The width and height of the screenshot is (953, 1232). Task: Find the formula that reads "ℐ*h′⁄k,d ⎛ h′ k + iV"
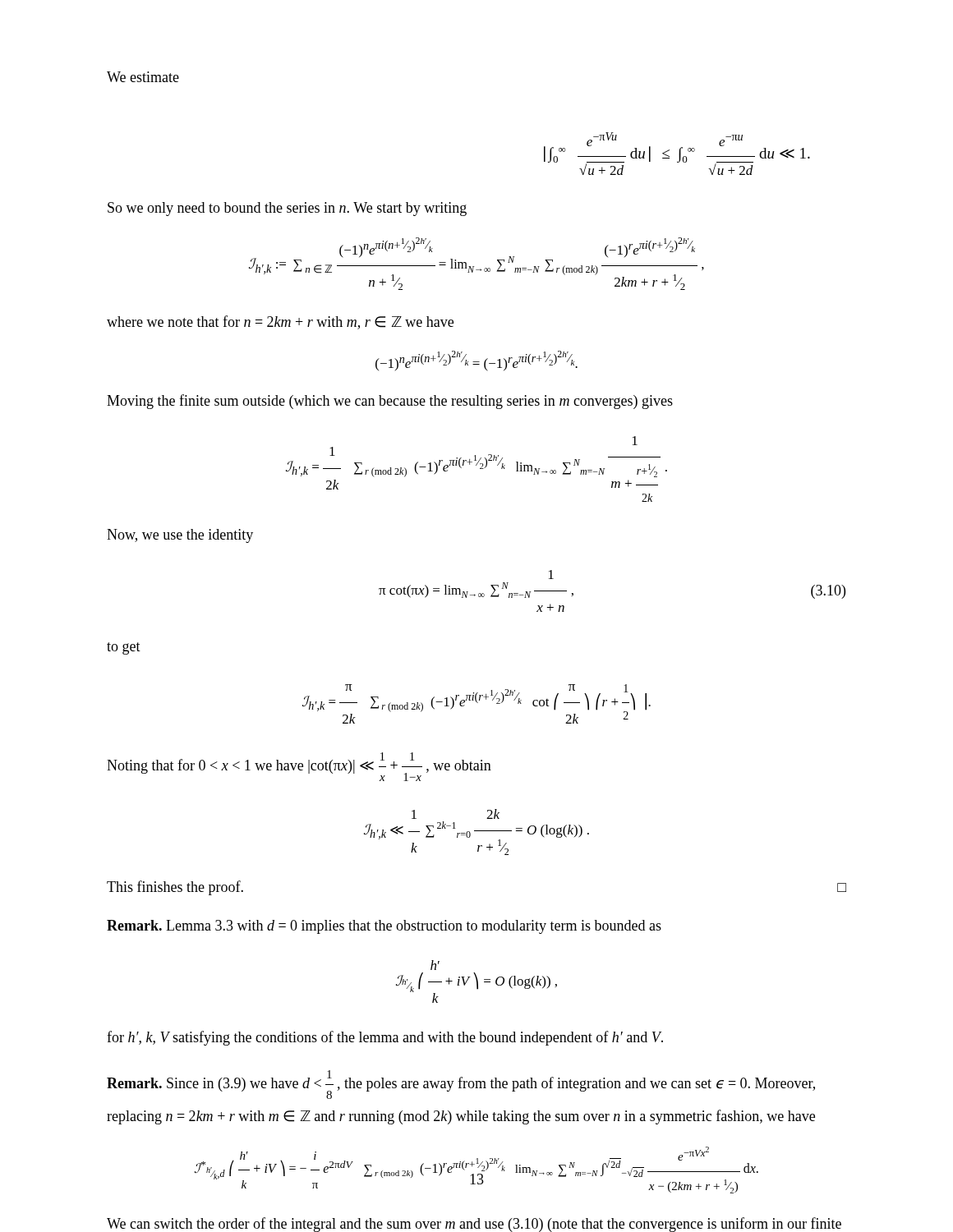476,1170
